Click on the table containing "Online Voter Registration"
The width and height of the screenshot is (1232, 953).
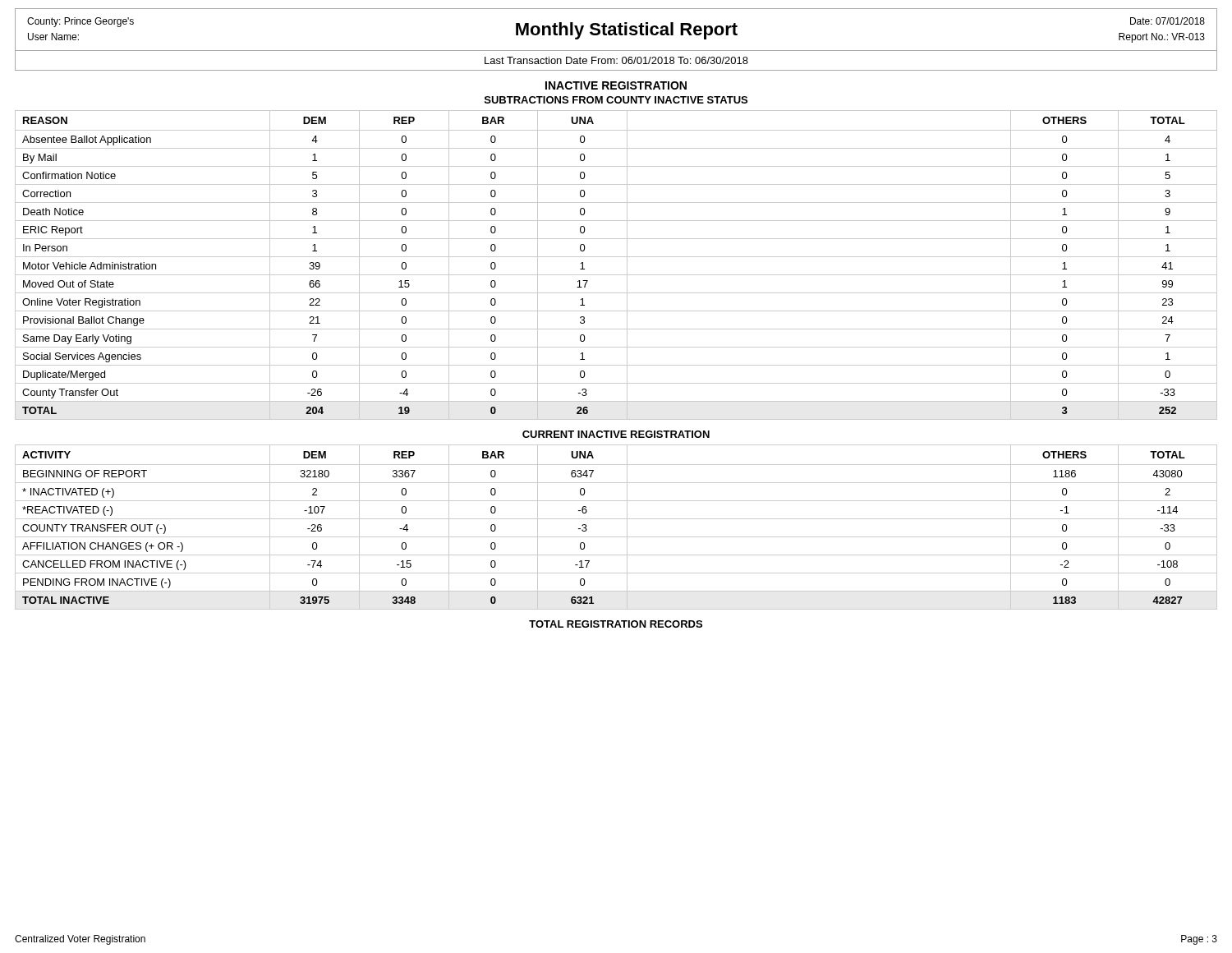pos(616,265)
